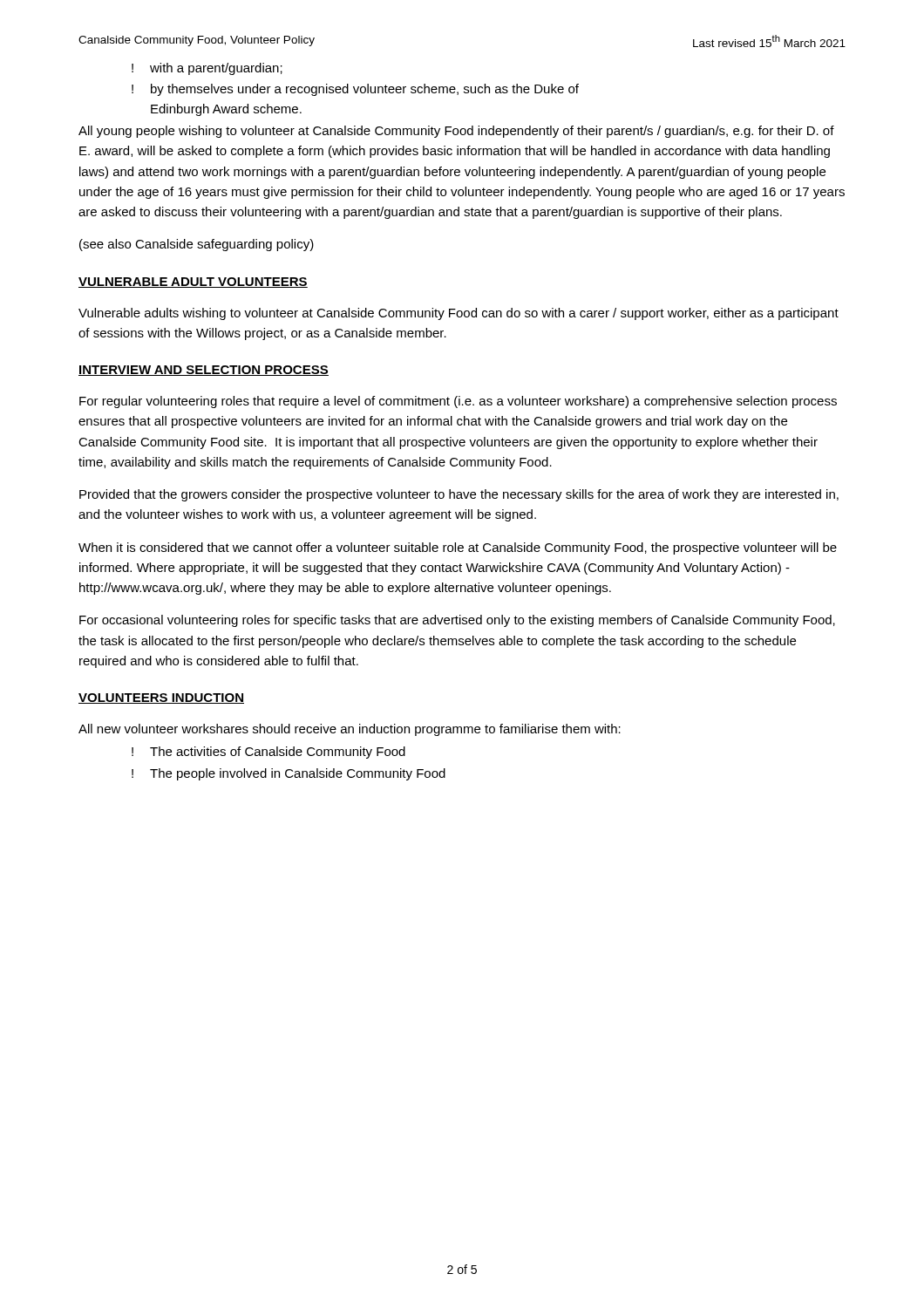Click on the section header that says "VOLUNTEERS INDUCTION"
This screenshot has width=924, height=1308.
click(x=161, y=697)
